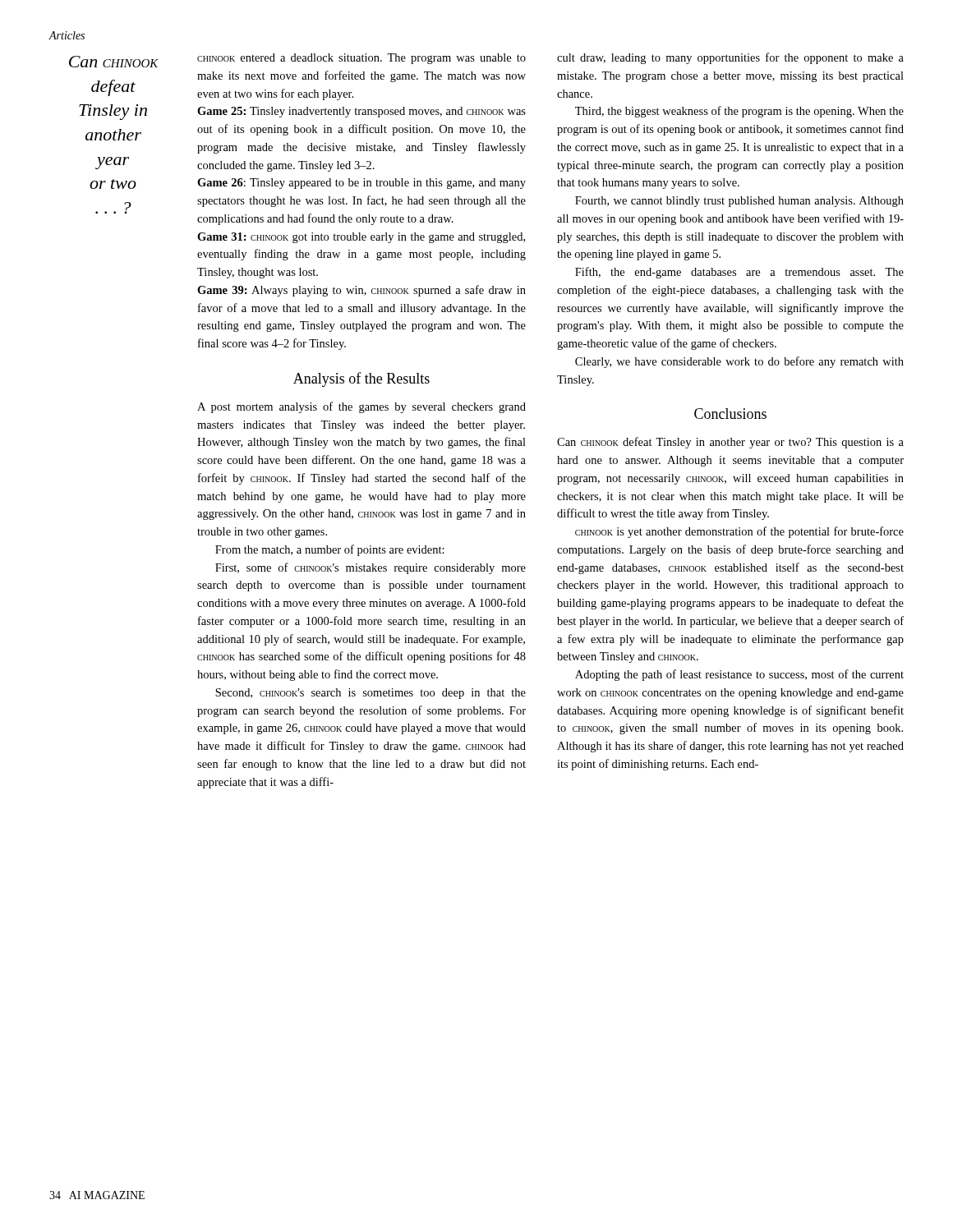Find "Analysis of the Results" on this page
This screenshot has width=953, height=1232.
click(361, 378)
